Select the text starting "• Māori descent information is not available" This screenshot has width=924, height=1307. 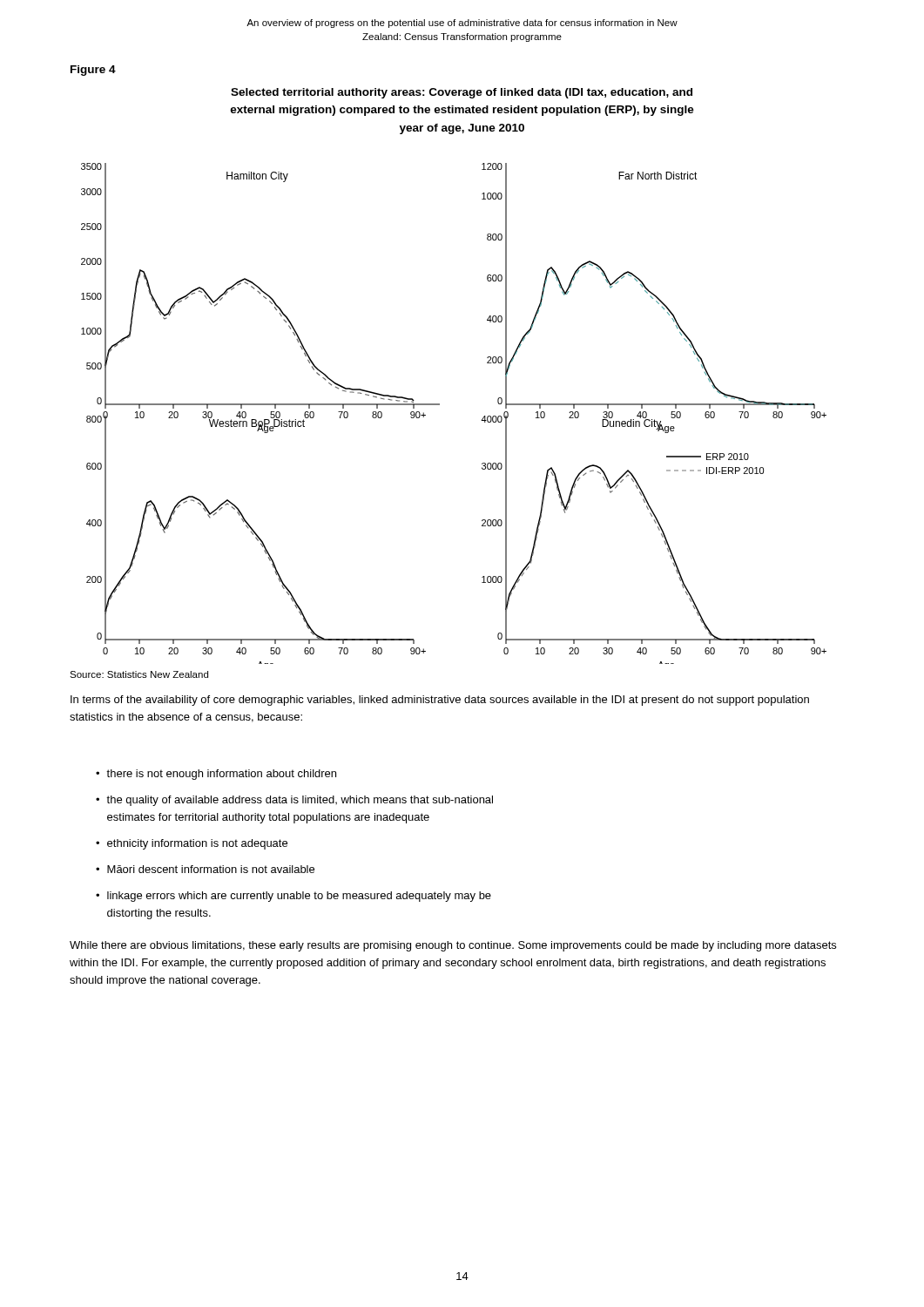pyautogui.click(x=205, y=869)
